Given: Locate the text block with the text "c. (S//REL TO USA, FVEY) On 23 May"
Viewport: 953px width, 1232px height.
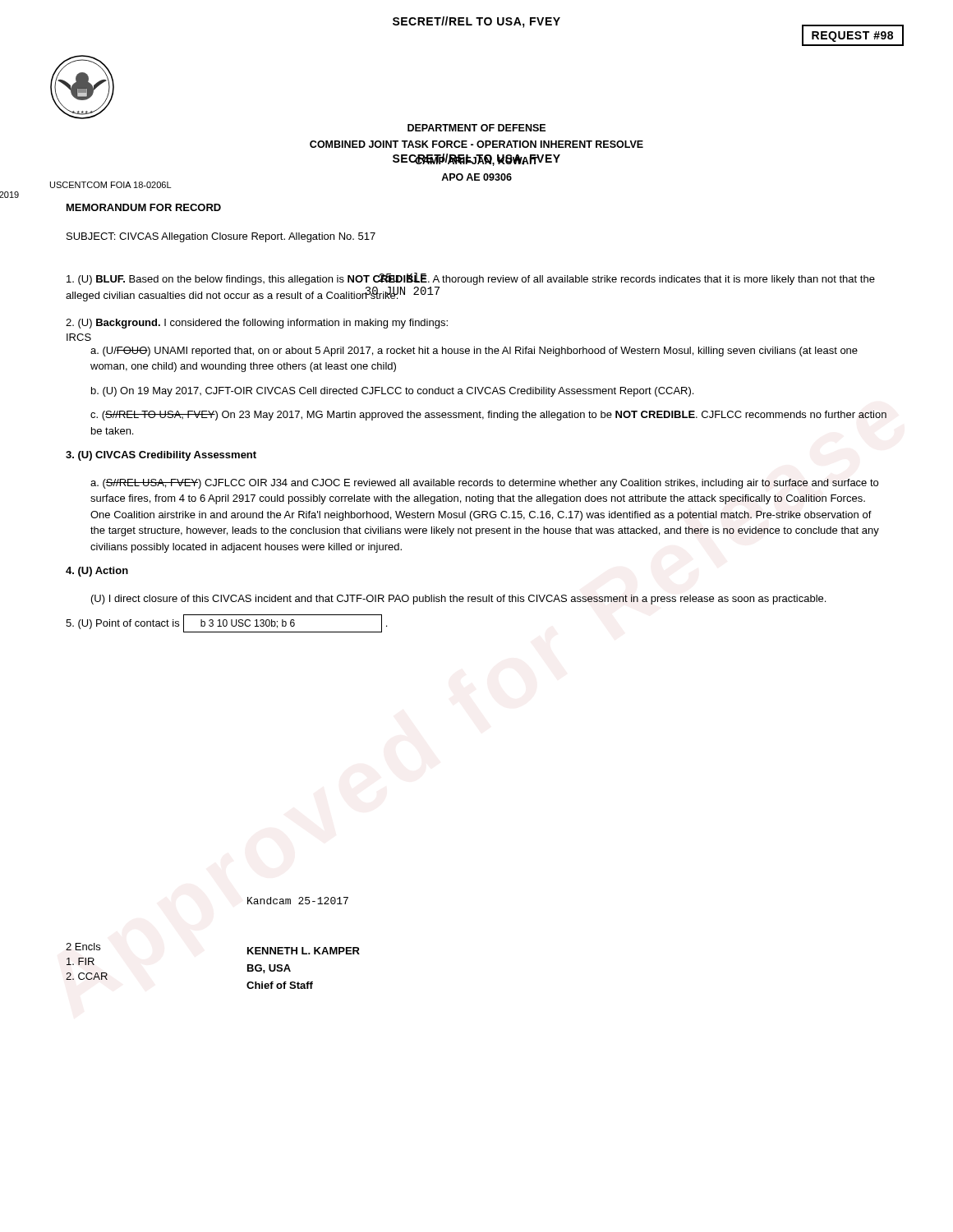Looking at the screenshot, I should (489, 422).
